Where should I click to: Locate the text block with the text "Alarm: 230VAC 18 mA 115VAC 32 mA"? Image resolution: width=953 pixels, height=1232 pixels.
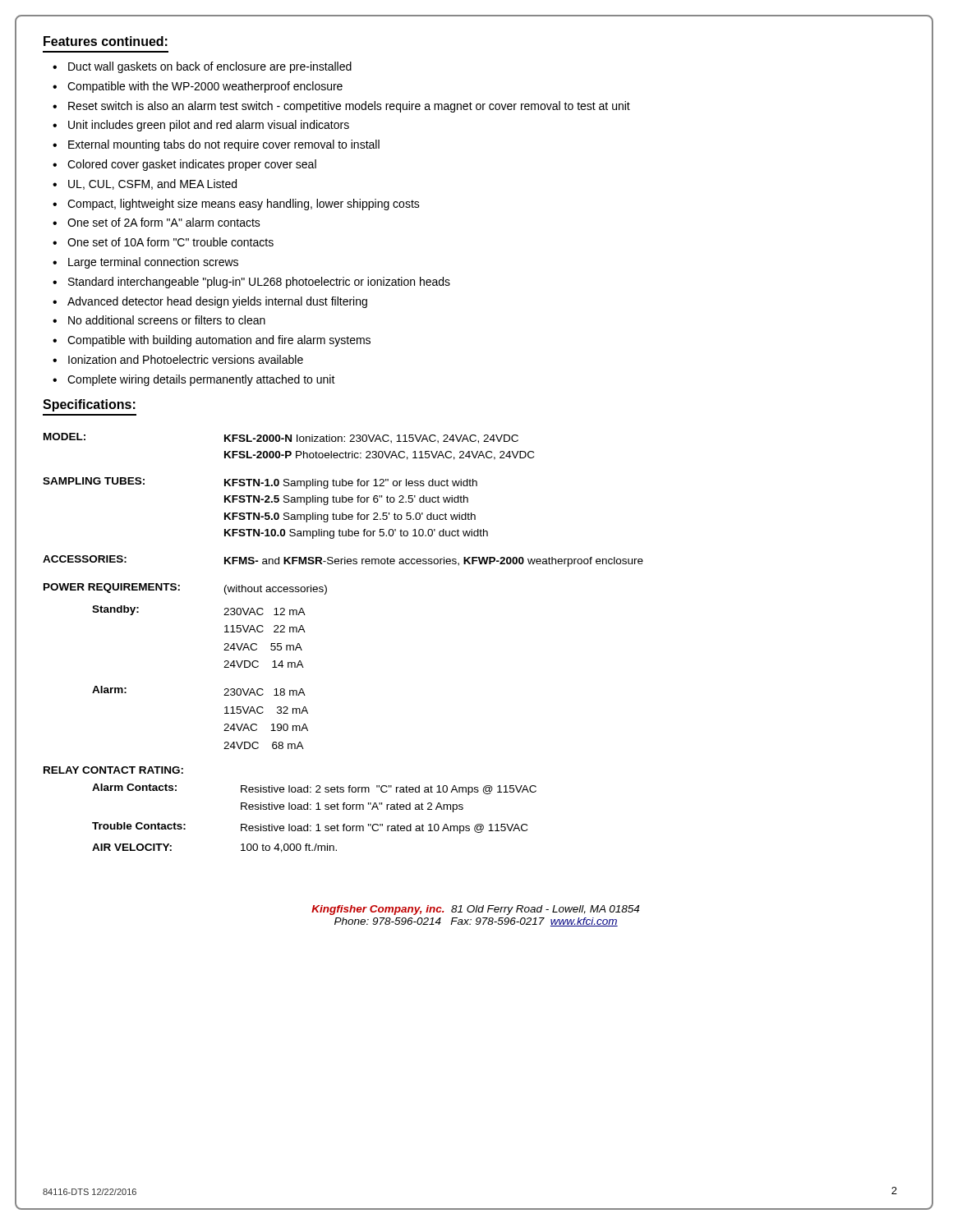(x=111, y=690)
